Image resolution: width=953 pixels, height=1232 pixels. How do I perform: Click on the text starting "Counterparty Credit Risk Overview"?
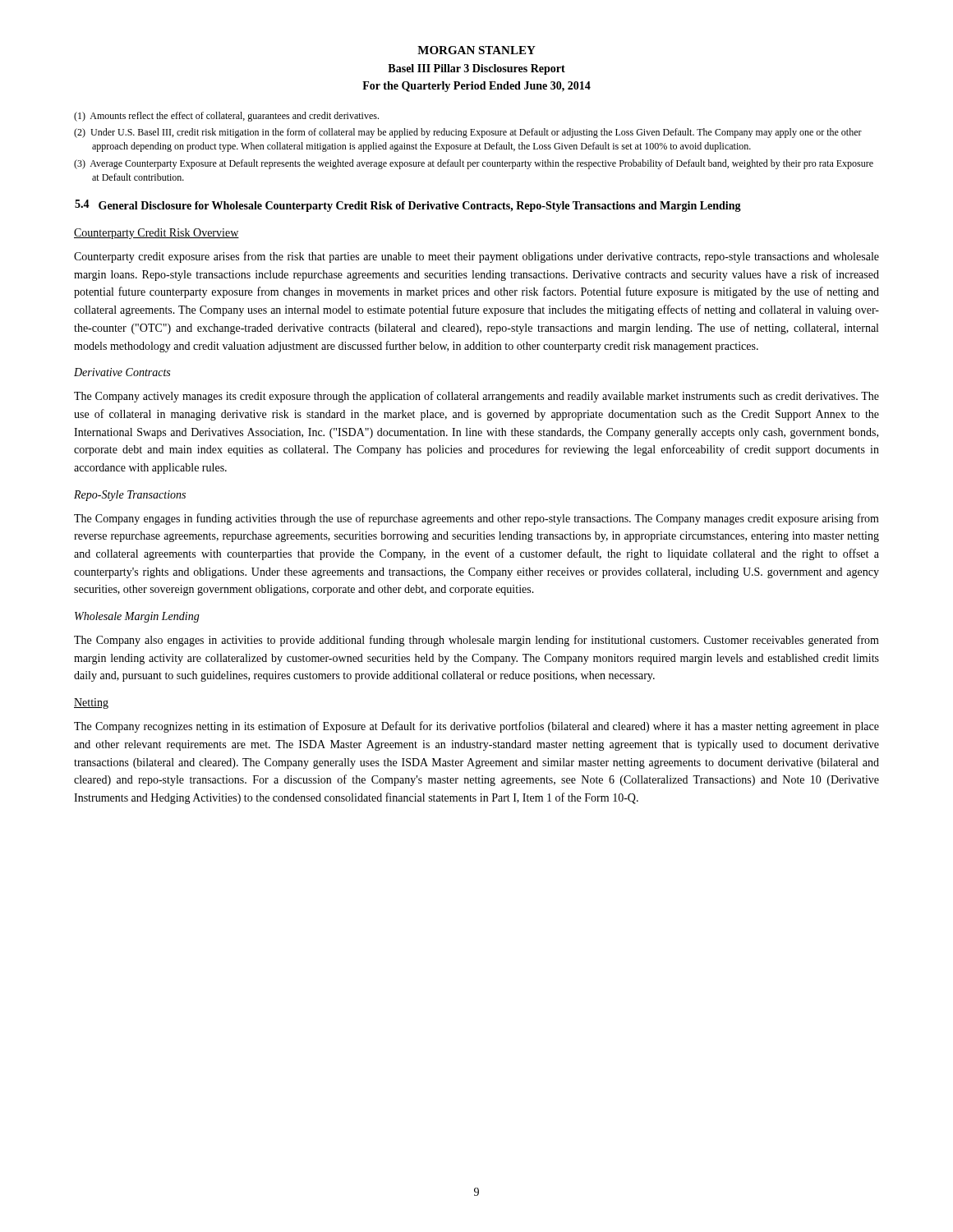pos(156,233)
